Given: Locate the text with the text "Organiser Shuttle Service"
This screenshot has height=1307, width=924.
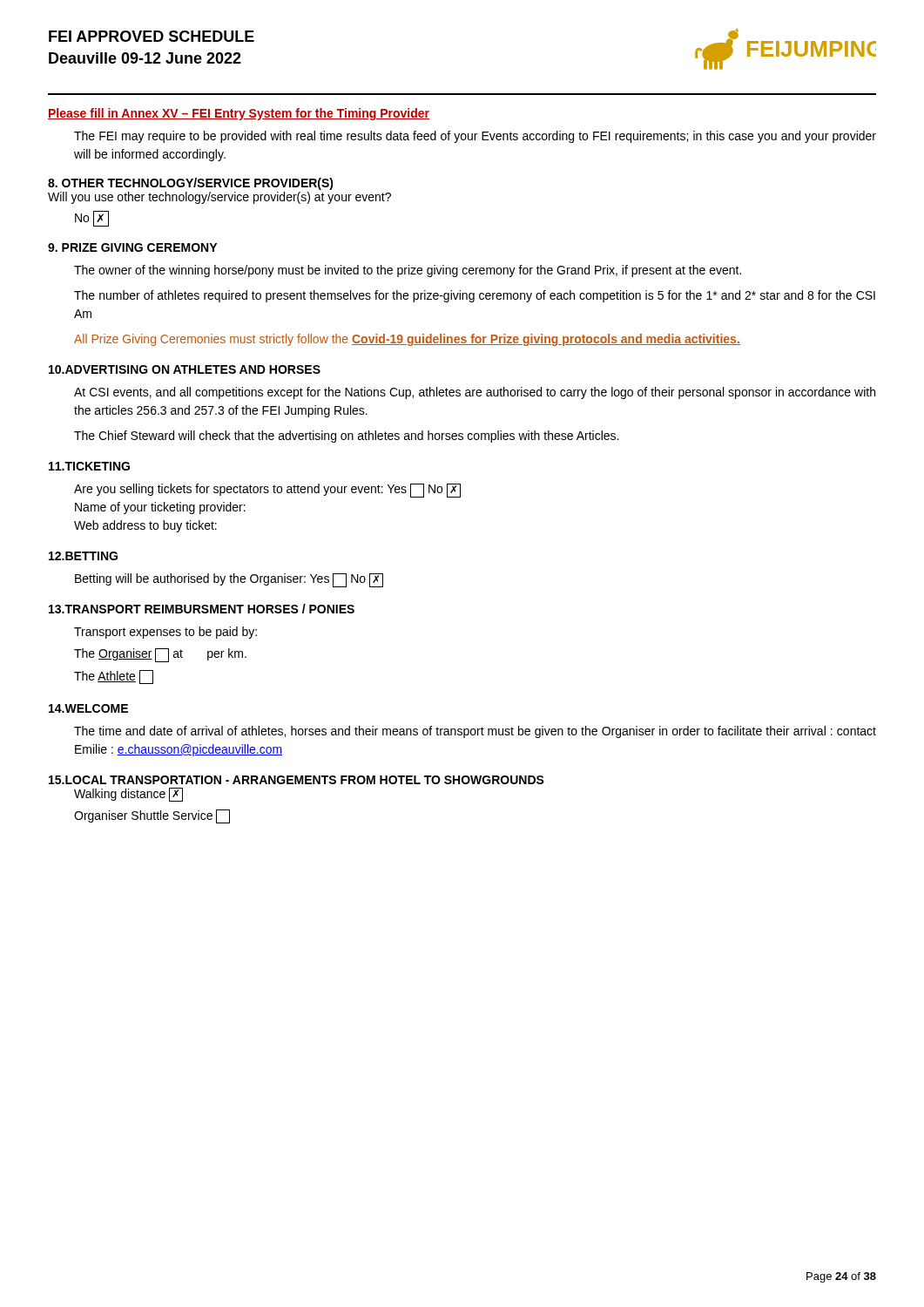Looking at the screenshot, I should (x=152, y=816).
